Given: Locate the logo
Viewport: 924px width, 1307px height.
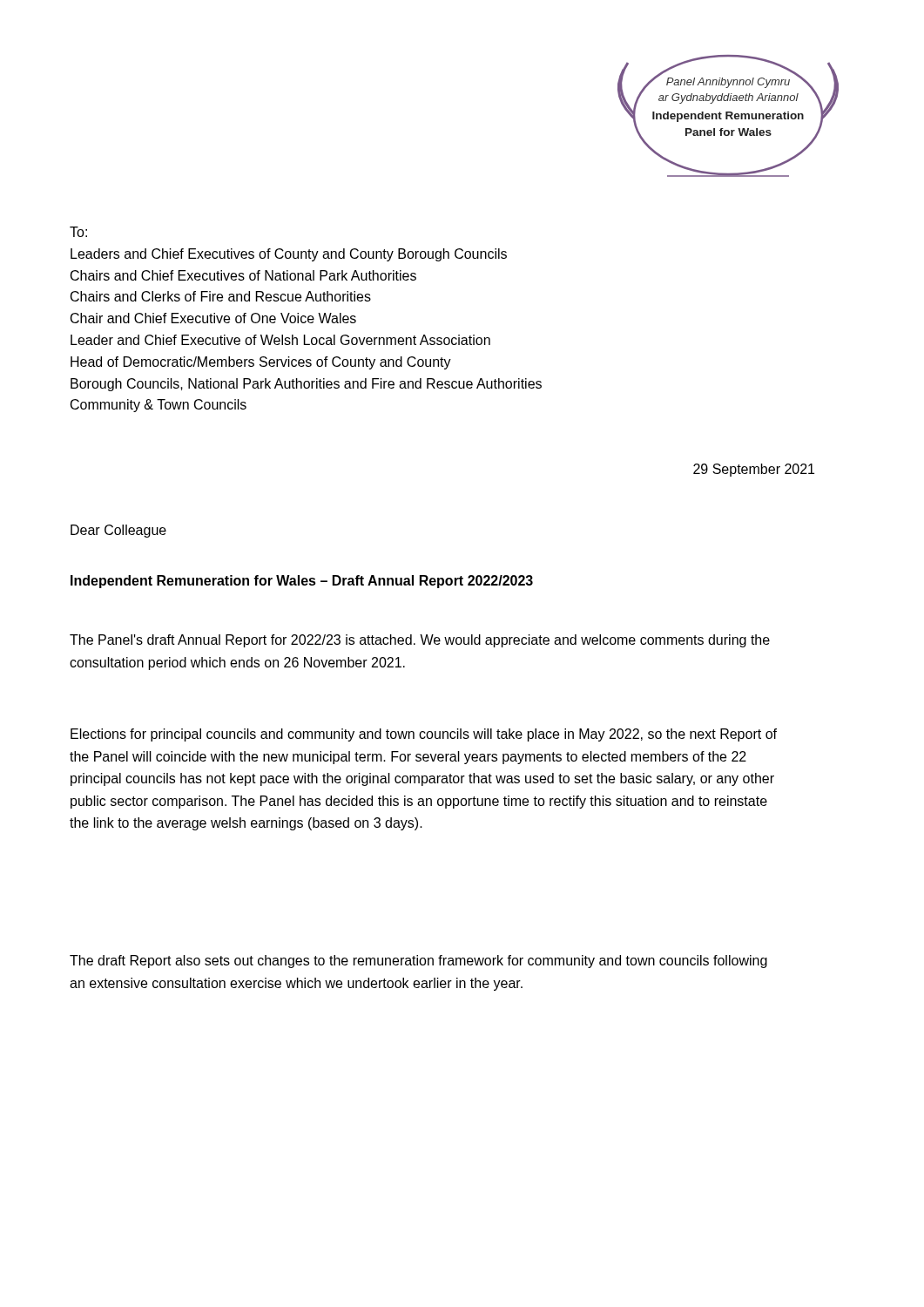Looking at the screenshot, I should coord(728,117).
